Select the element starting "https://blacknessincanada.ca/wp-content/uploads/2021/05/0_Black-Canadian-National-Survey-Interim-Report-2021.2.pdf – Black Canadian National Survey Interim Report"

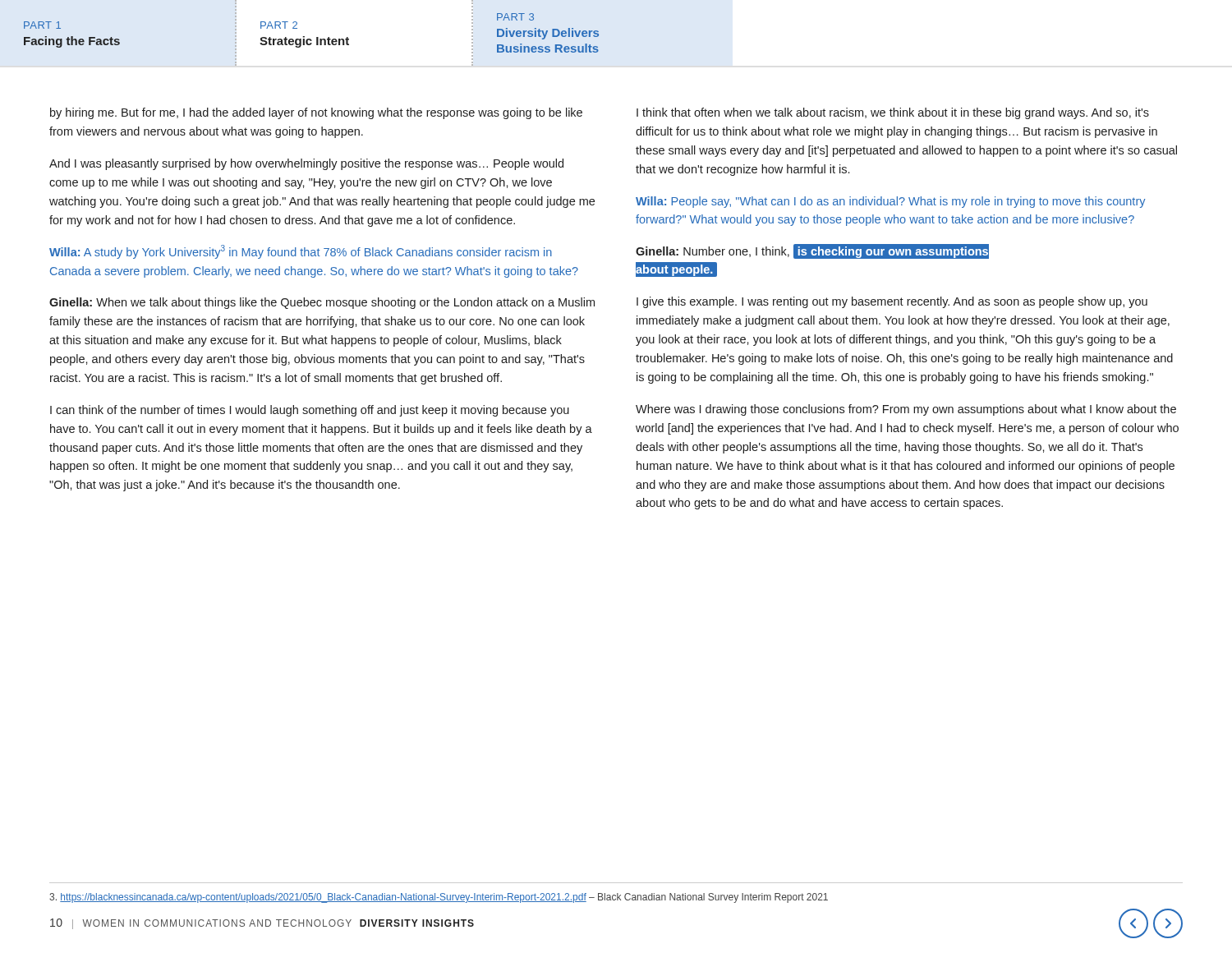click(x=439, y=897)
